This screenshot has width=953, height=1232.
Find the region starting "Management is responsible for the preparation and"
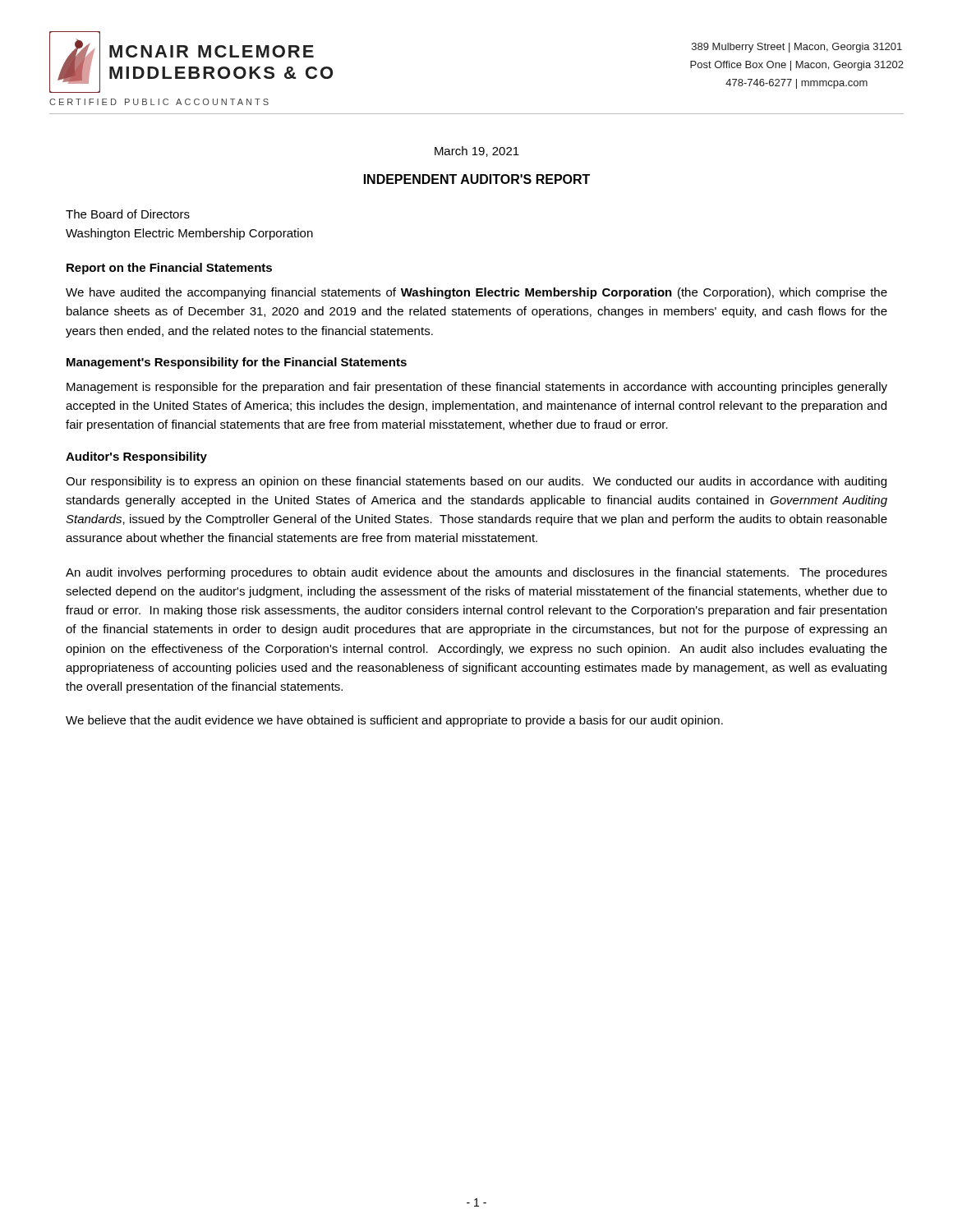pos(476,405)
